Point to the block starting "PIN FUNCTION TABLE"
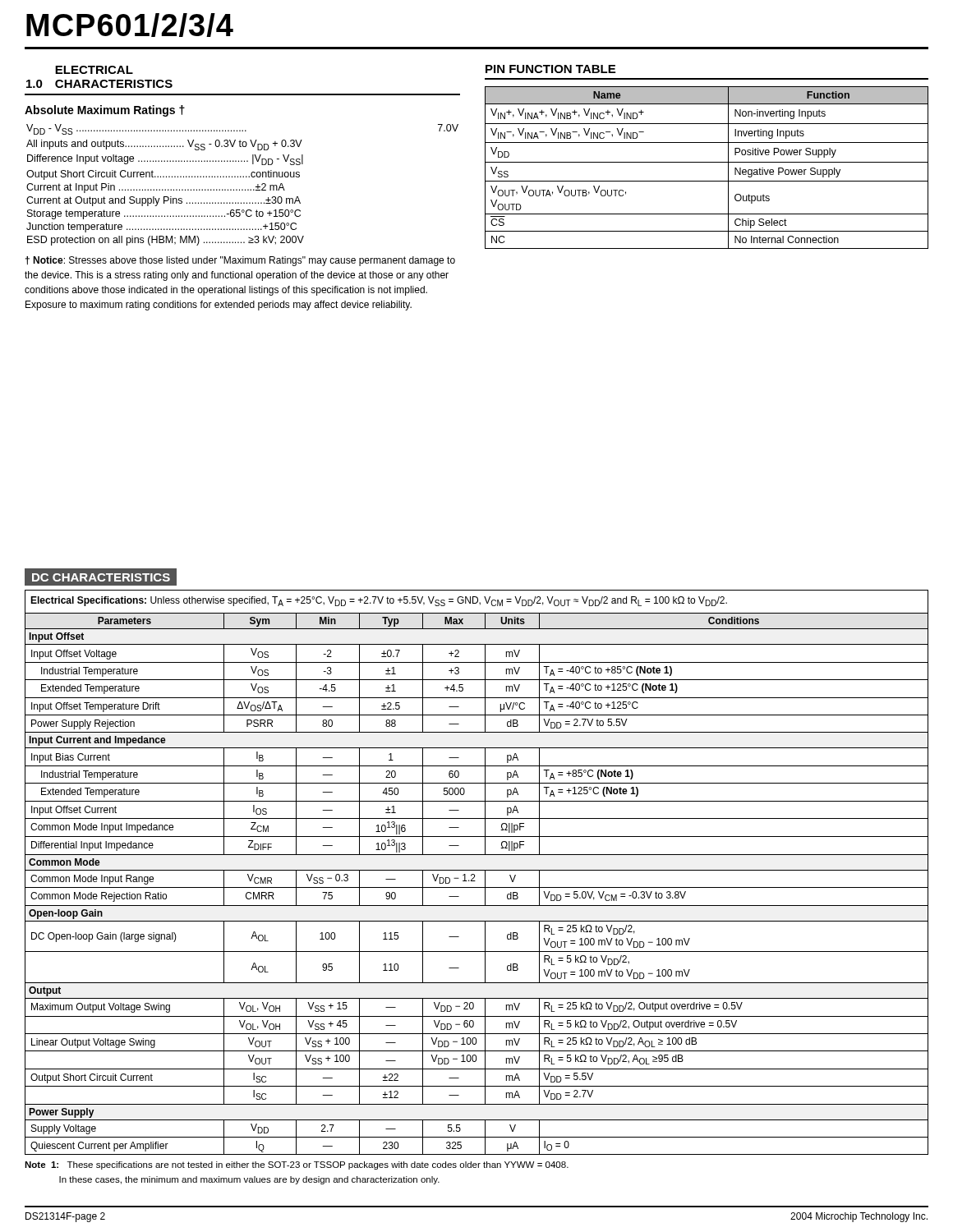 coord(707,71)
